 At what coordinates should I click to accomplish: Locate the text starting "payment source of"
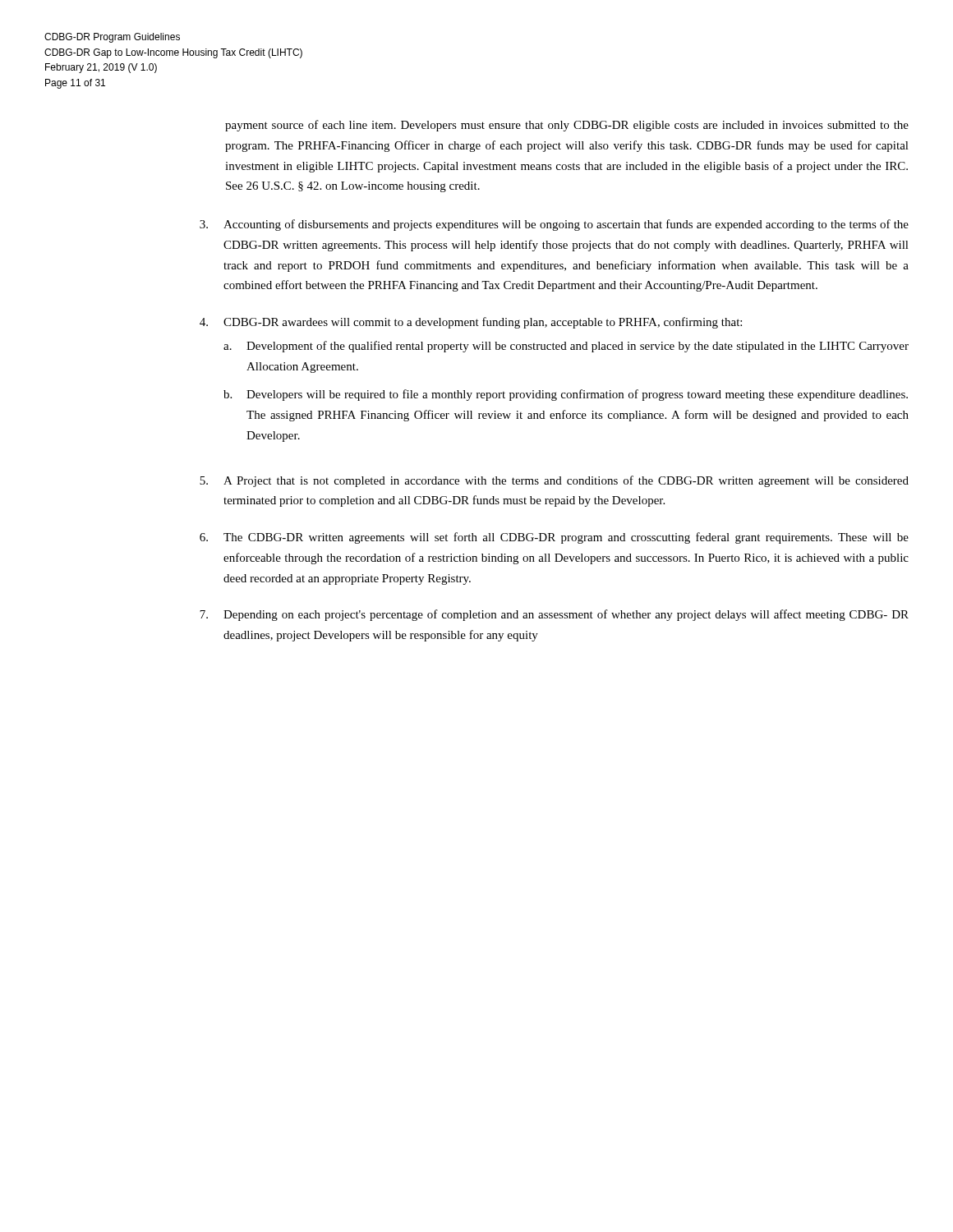click(x=567, y=155)
